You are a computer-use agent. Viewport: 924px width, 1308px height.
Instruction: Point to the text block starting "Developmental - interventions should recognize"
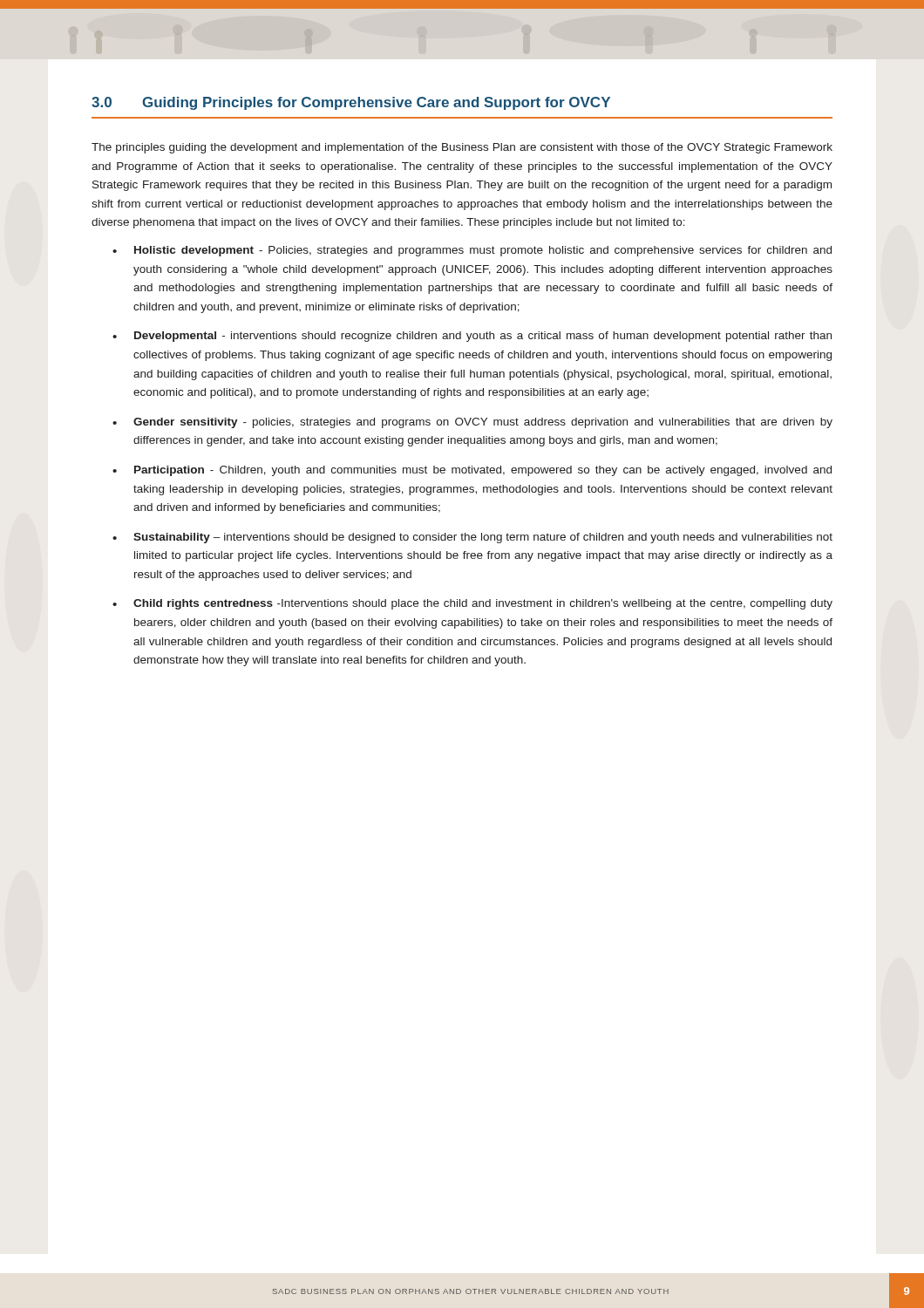coord(483,364)
